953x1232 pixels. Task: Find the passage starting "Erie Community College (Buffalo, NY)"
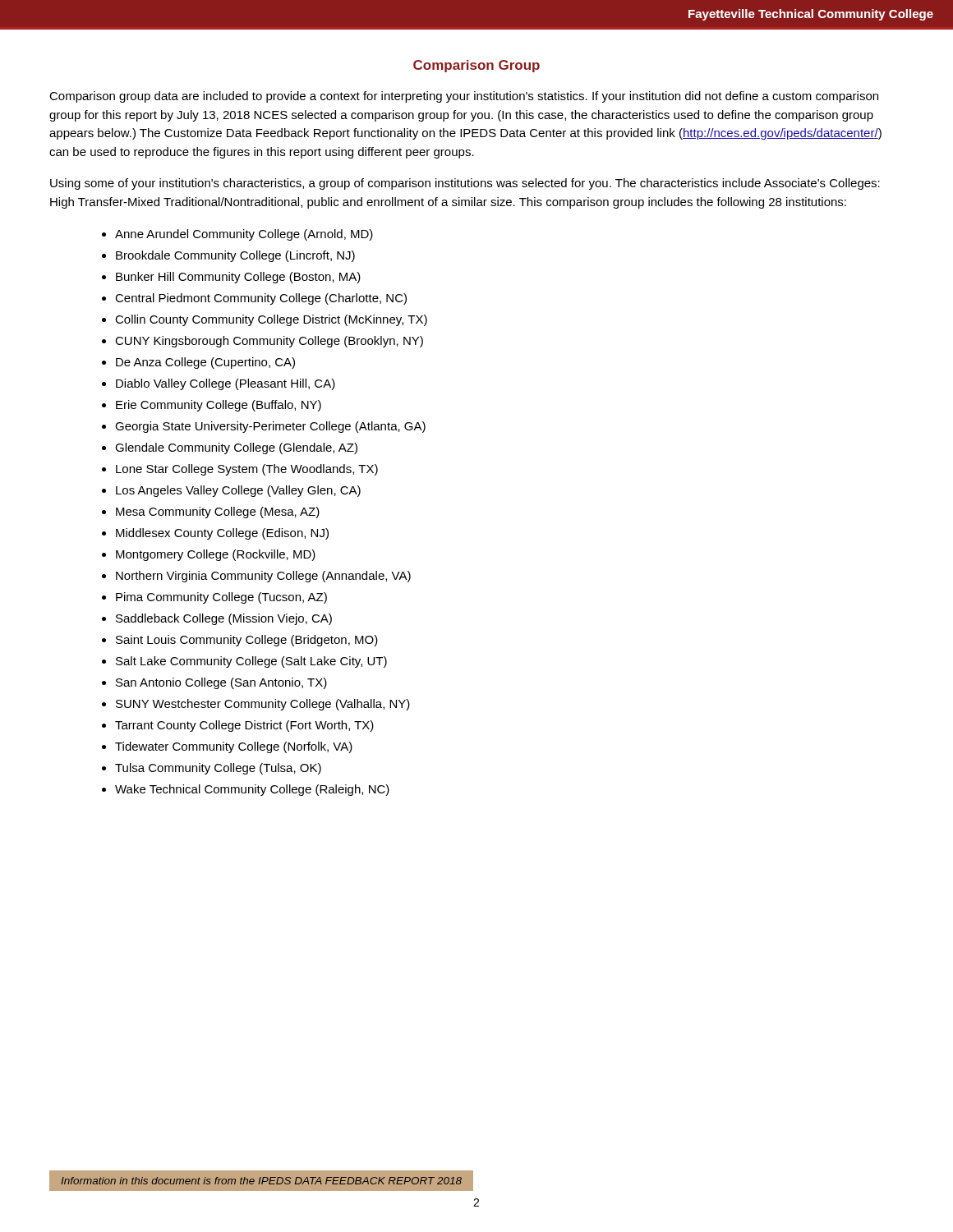(x=218, y=405)
